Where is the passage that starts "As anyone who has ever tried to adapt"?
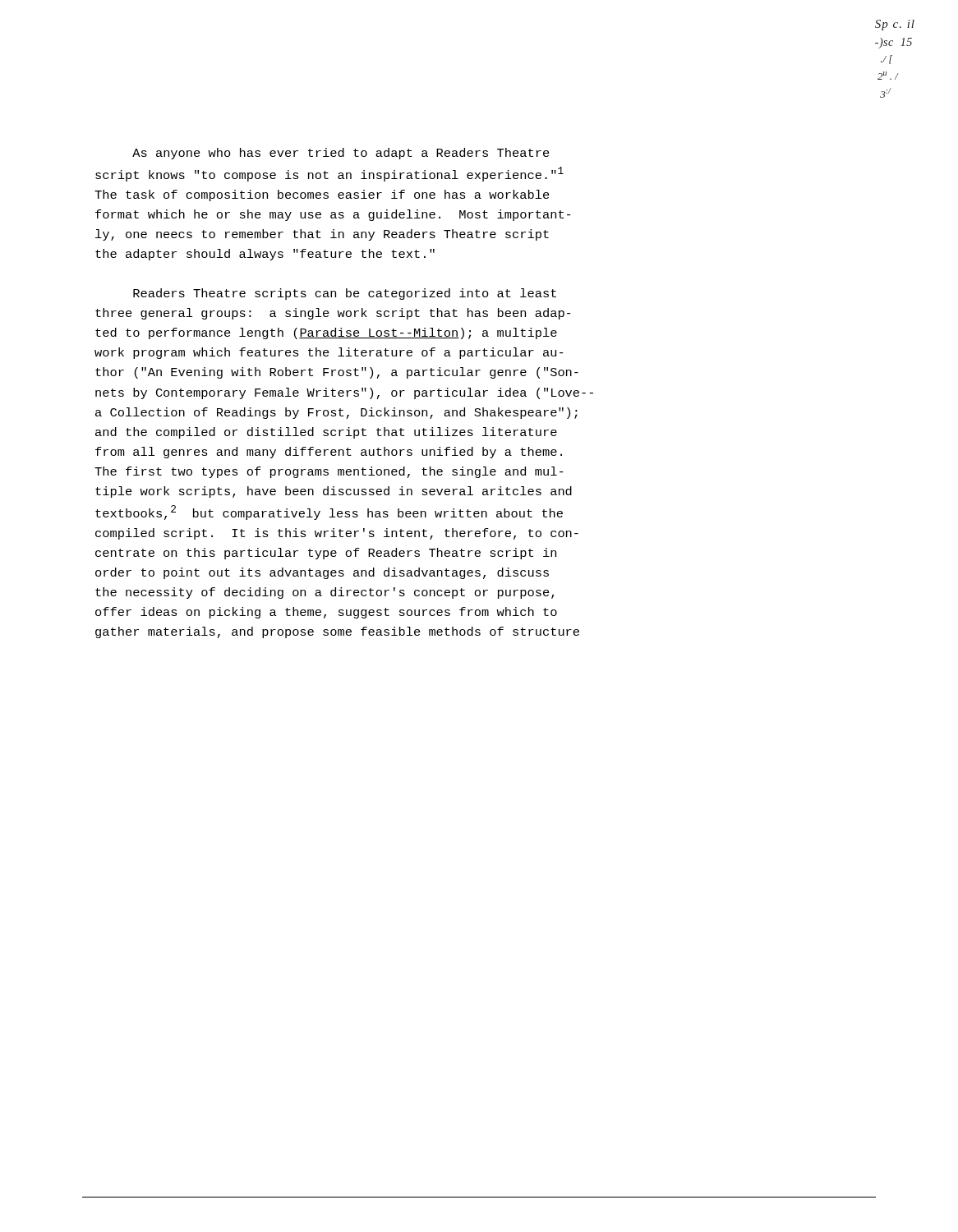 click(334, 204)
